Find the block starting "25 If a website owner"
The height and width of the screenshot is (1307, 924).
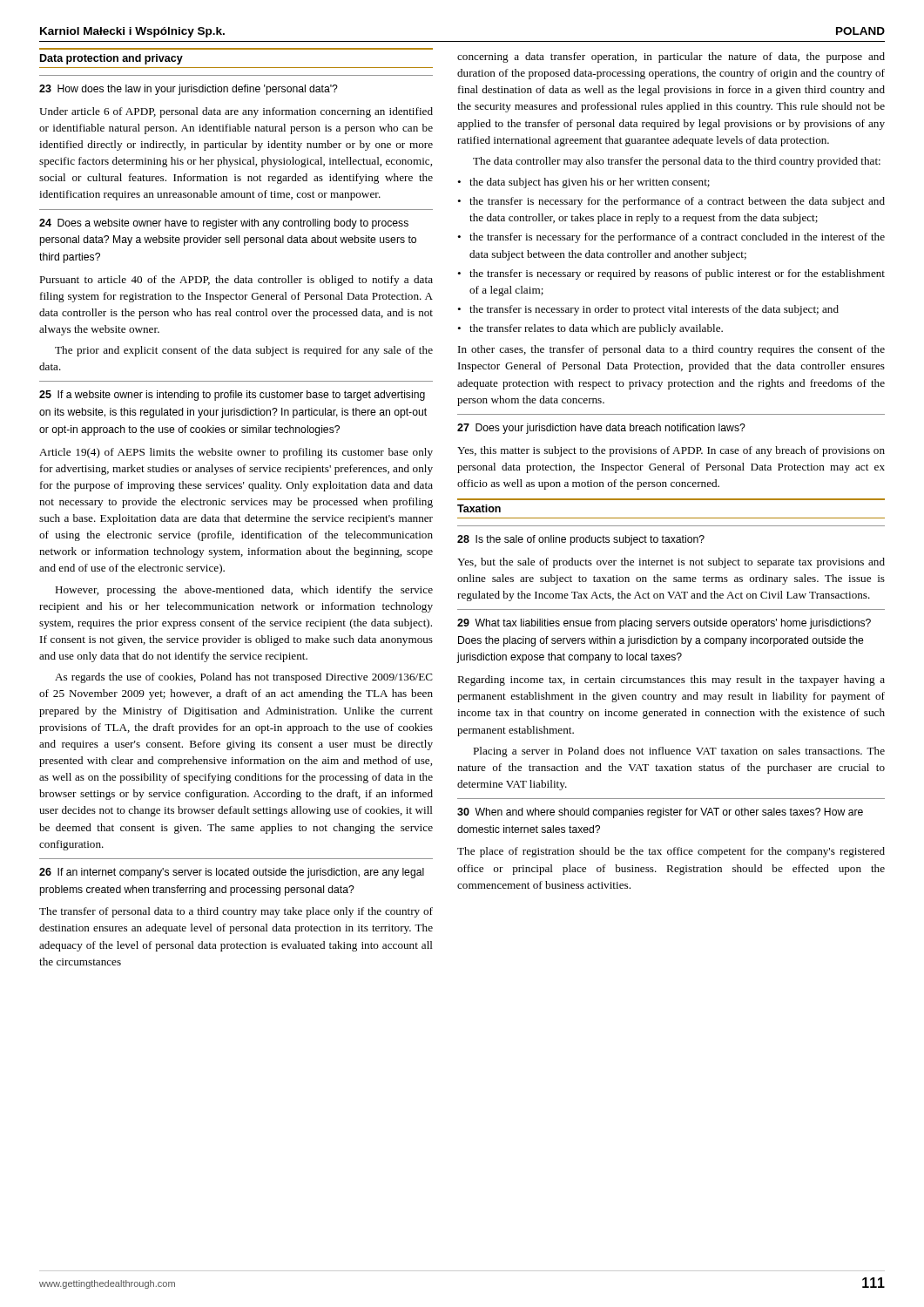click(x=236, y=412)
